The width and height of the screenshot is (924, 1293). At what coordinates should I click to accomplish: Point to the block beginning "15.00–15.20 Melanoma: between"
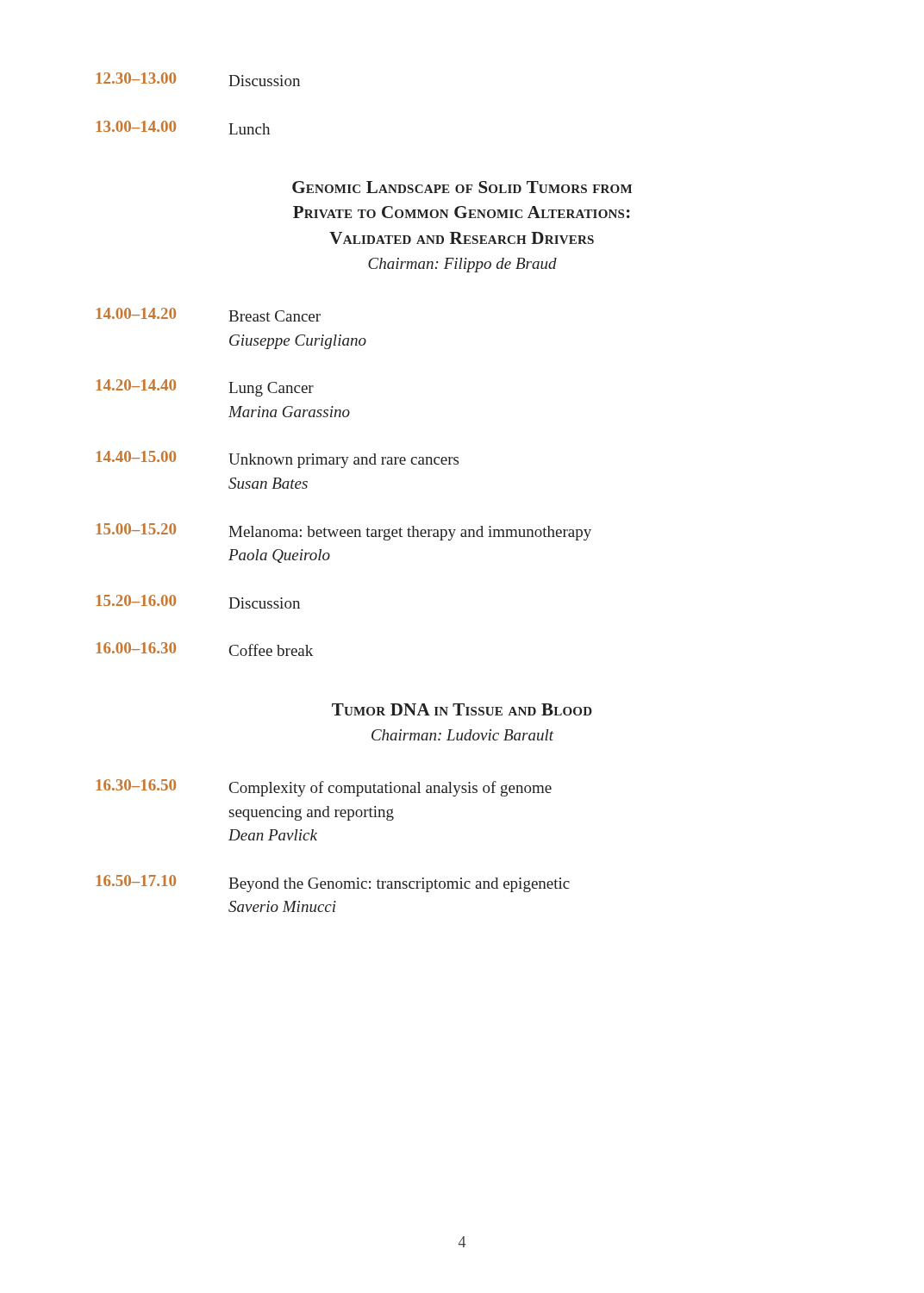pos(343,543)
